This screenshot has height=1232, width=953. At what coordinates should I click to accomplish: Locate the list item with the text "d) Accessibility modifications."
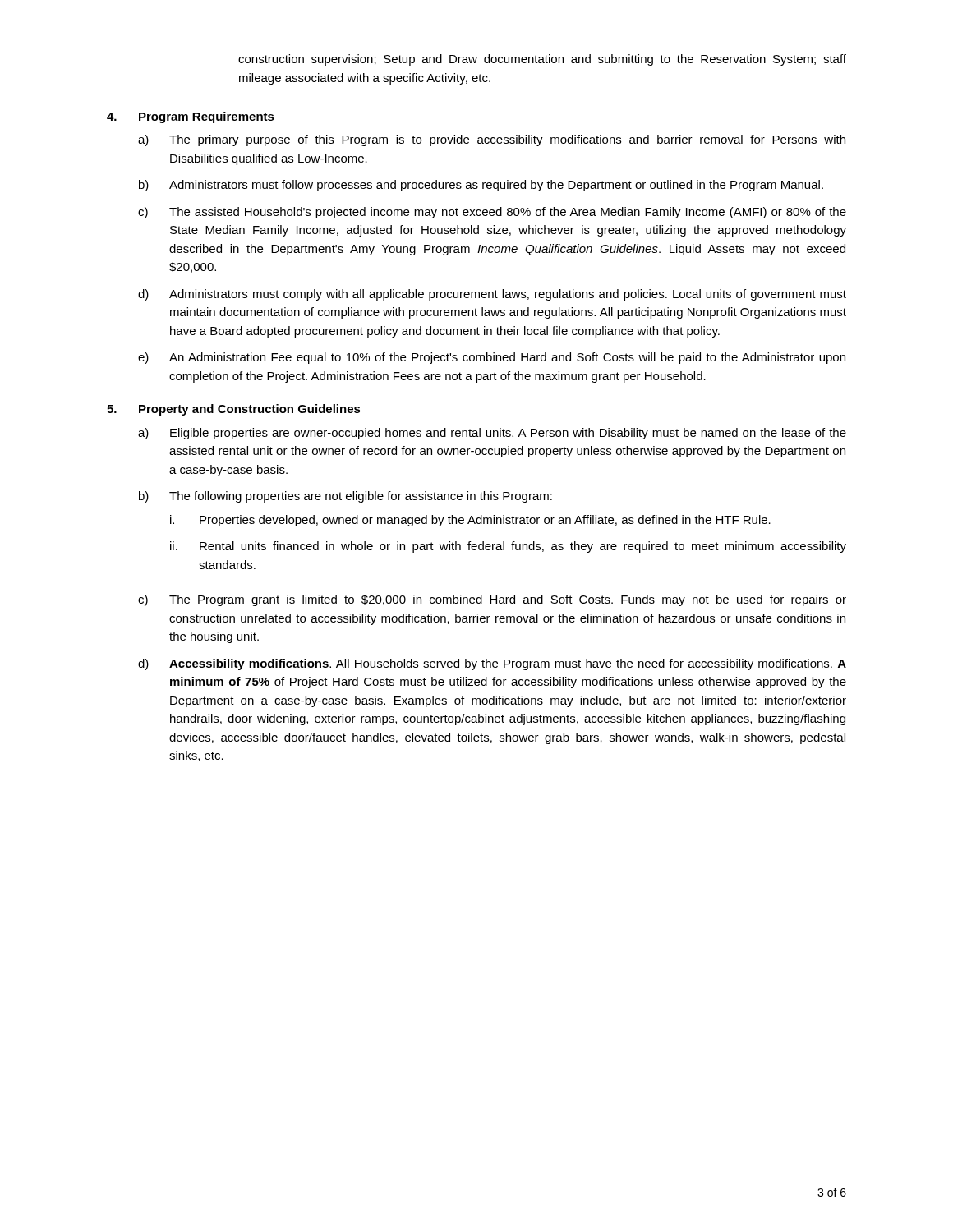492,710
